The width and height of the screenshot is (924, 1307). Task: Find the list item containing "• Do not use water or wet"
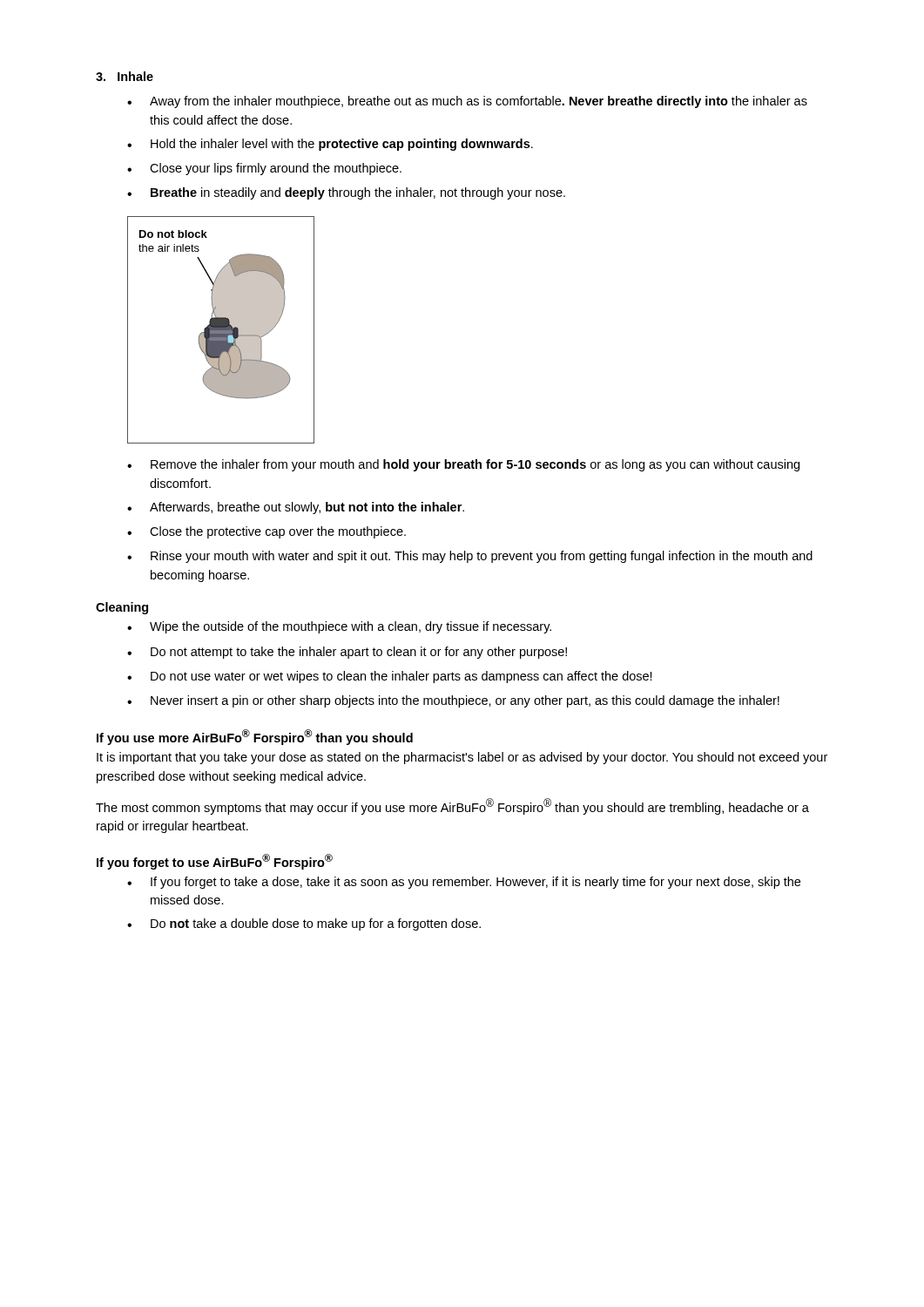tap(478, 677)
